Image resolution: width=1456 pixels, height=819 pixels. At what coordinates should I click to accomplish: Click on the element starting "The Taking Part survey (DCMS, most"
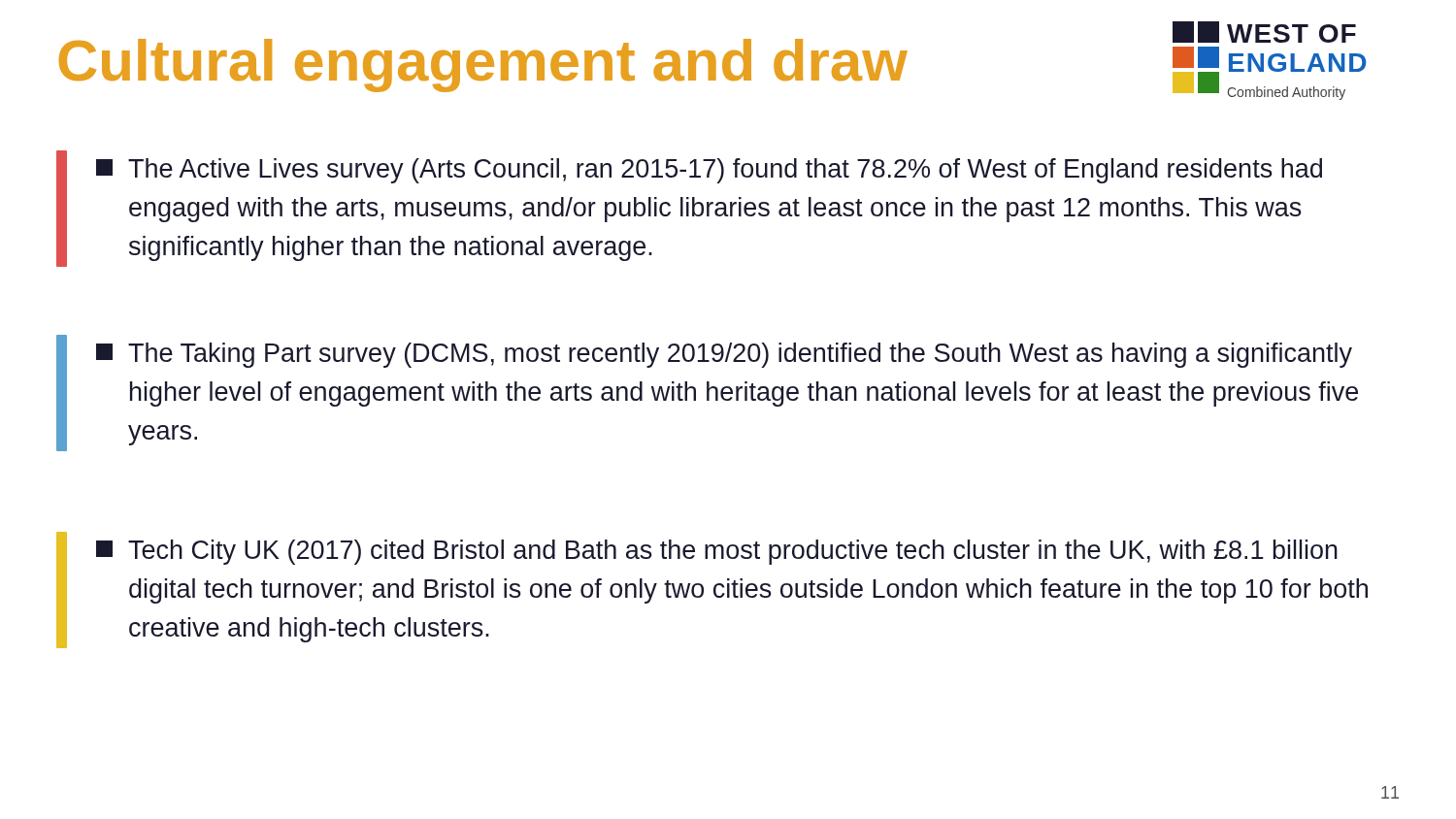[x=722, y=393]
